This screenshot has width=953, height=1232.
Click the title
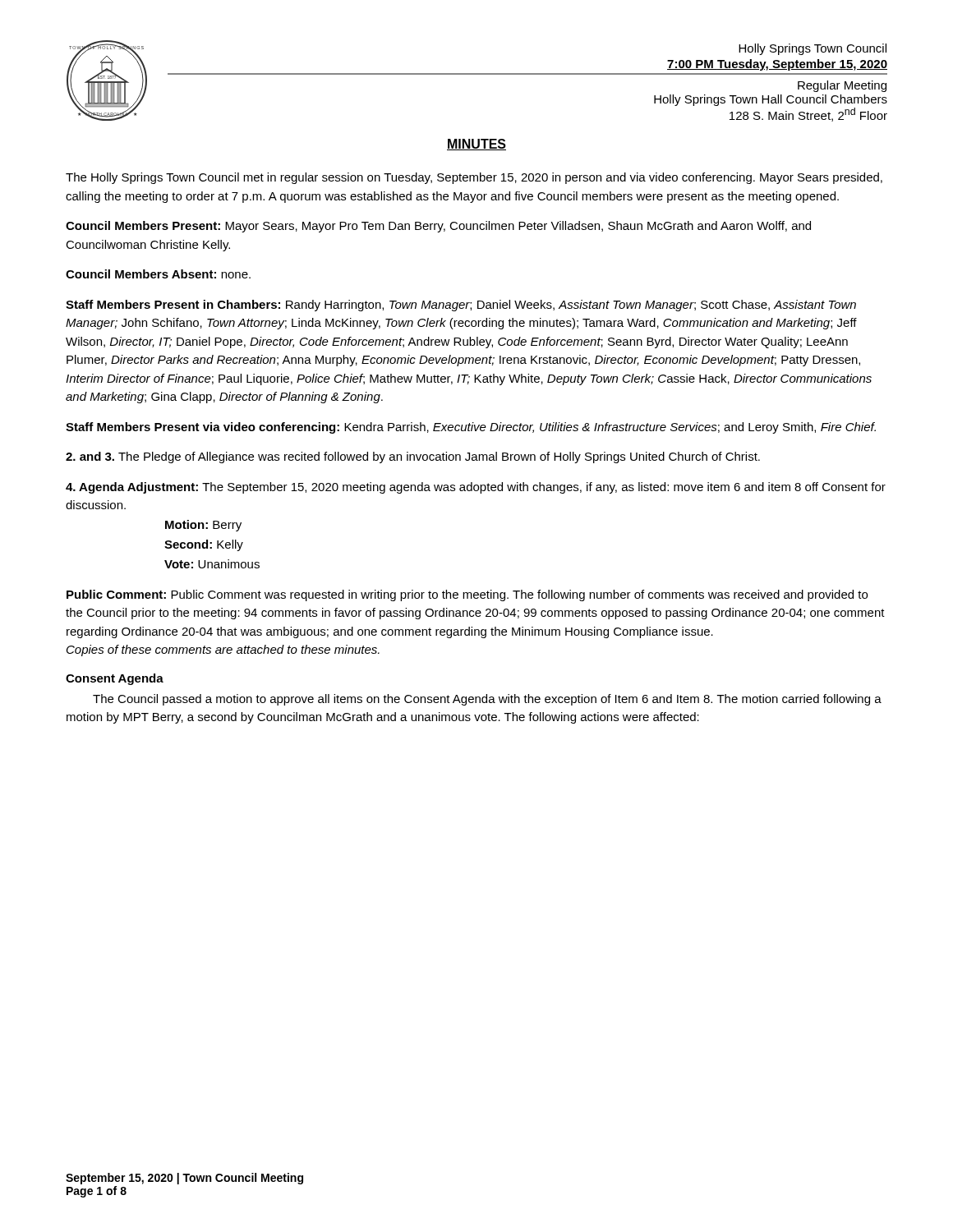476,144
